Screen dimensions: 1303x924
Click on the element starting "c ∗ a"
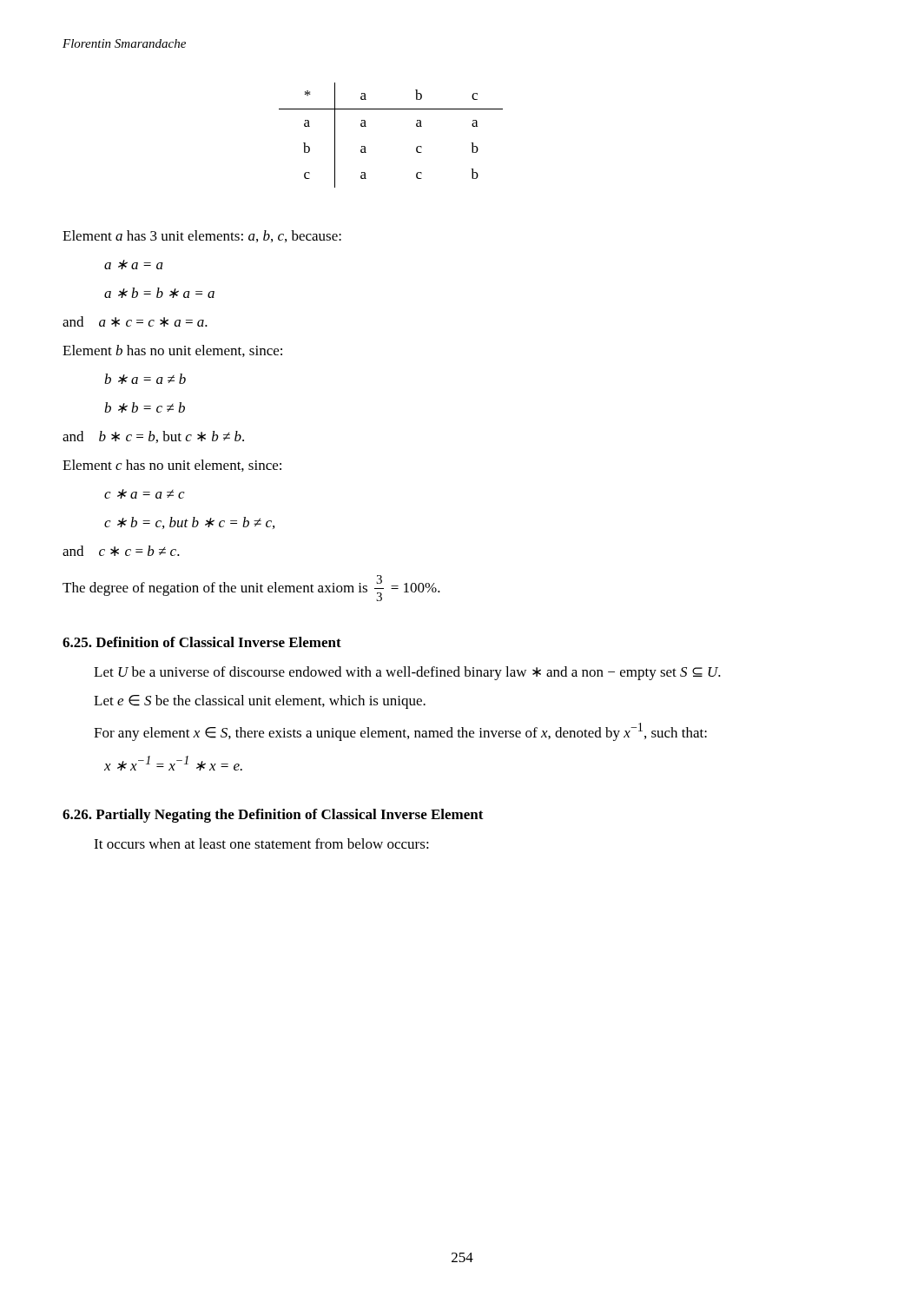click(x=144, y=494)
